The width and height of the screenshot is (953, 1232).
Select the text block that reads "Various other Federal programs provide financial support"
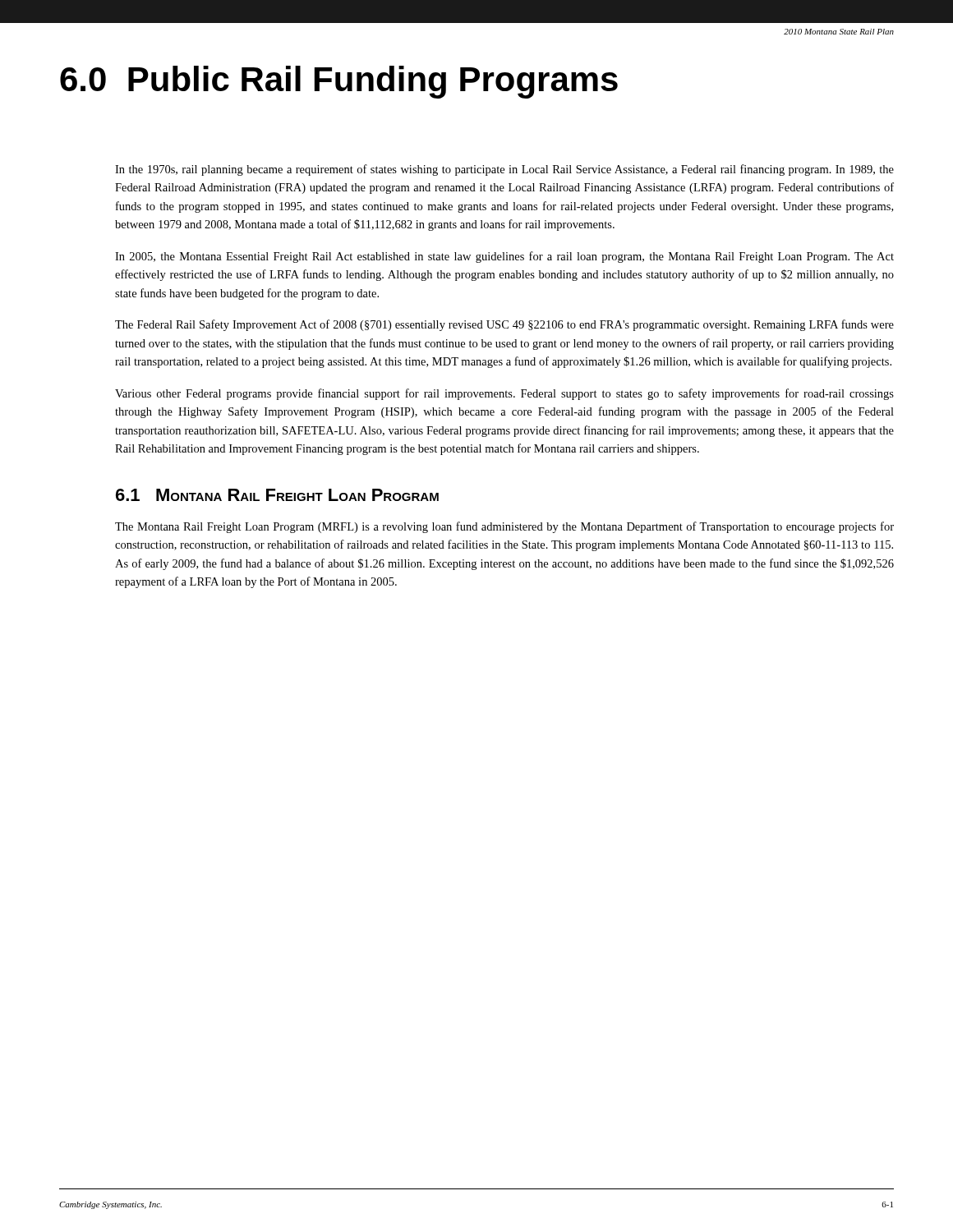(x=504, y=421)
